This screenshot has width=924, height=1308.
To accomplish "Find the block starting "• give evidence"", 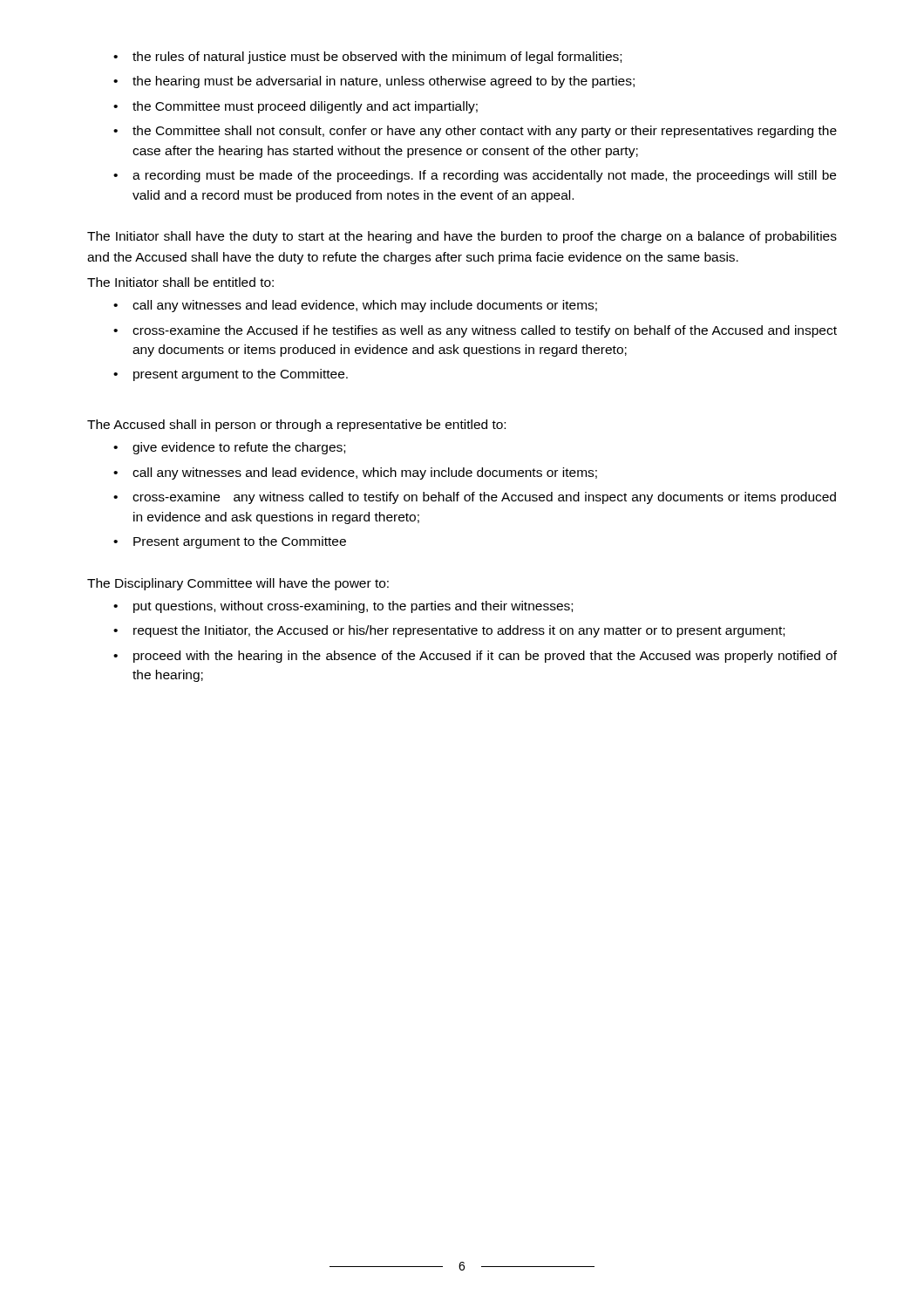I will [229, 448].
